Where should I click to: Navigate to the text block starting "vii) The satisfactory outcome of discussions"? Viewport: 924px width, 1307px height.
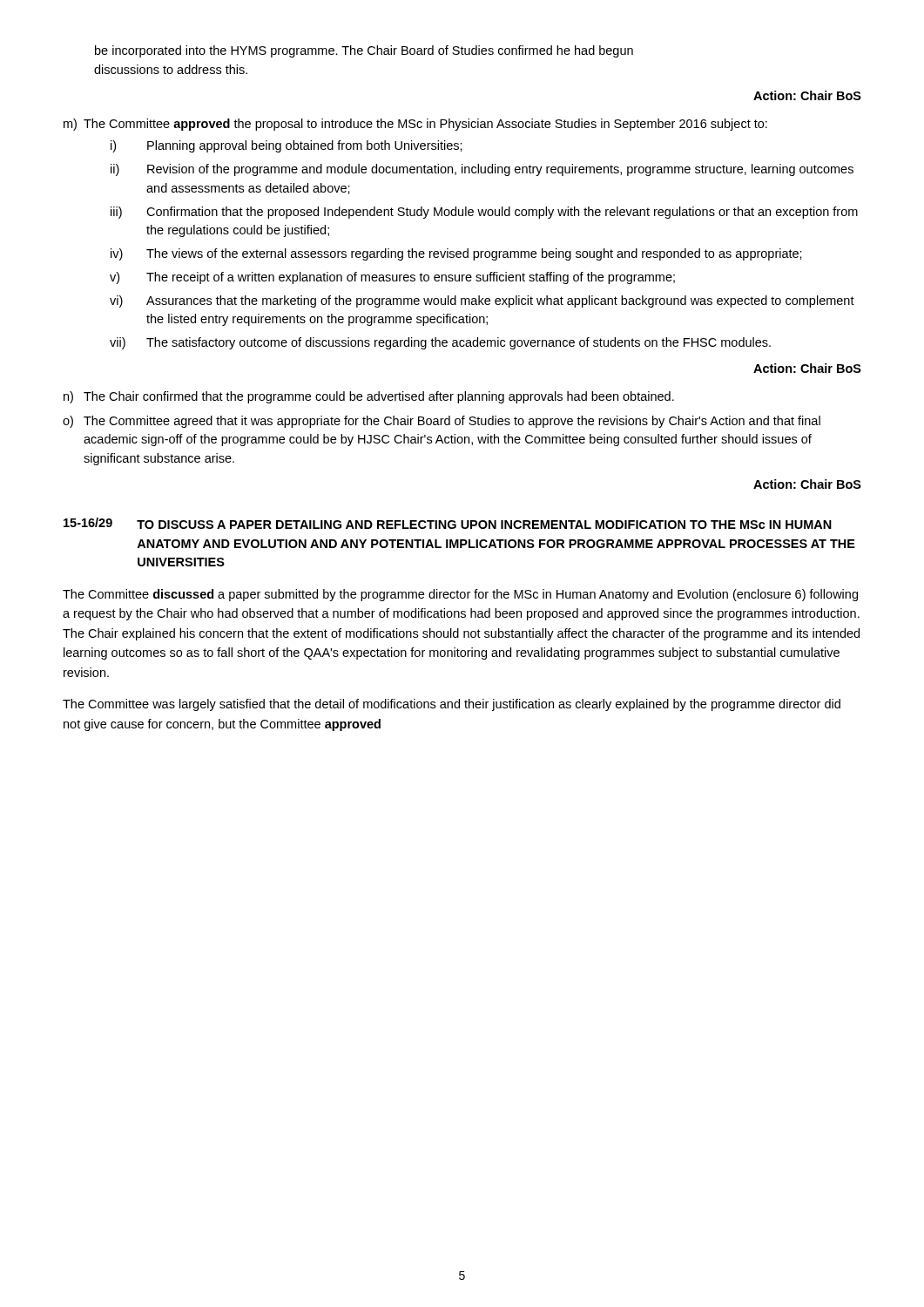point(462,343)
